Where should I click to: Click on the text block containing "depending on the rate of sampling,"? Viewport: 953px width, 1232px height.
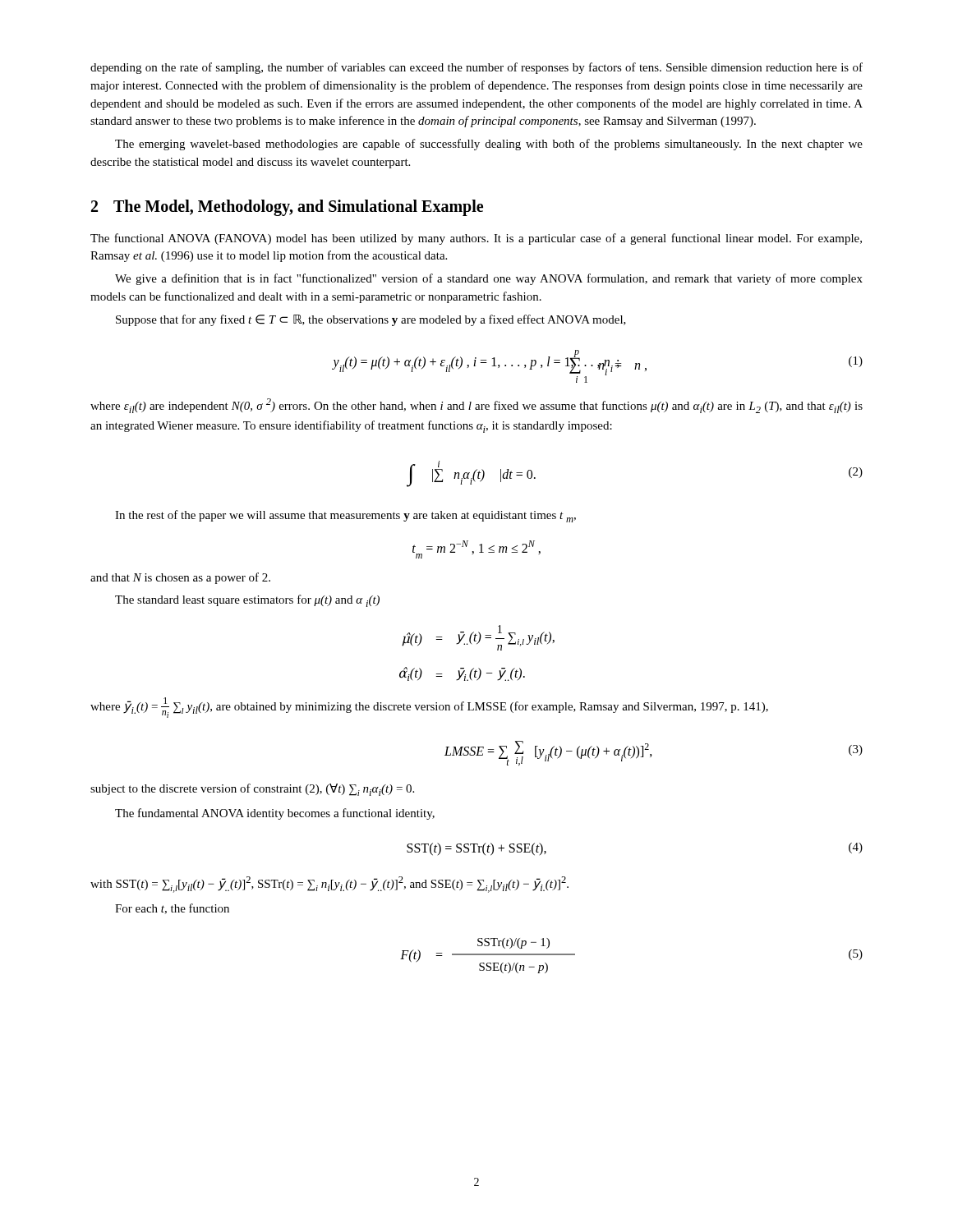tap(476, 94)
